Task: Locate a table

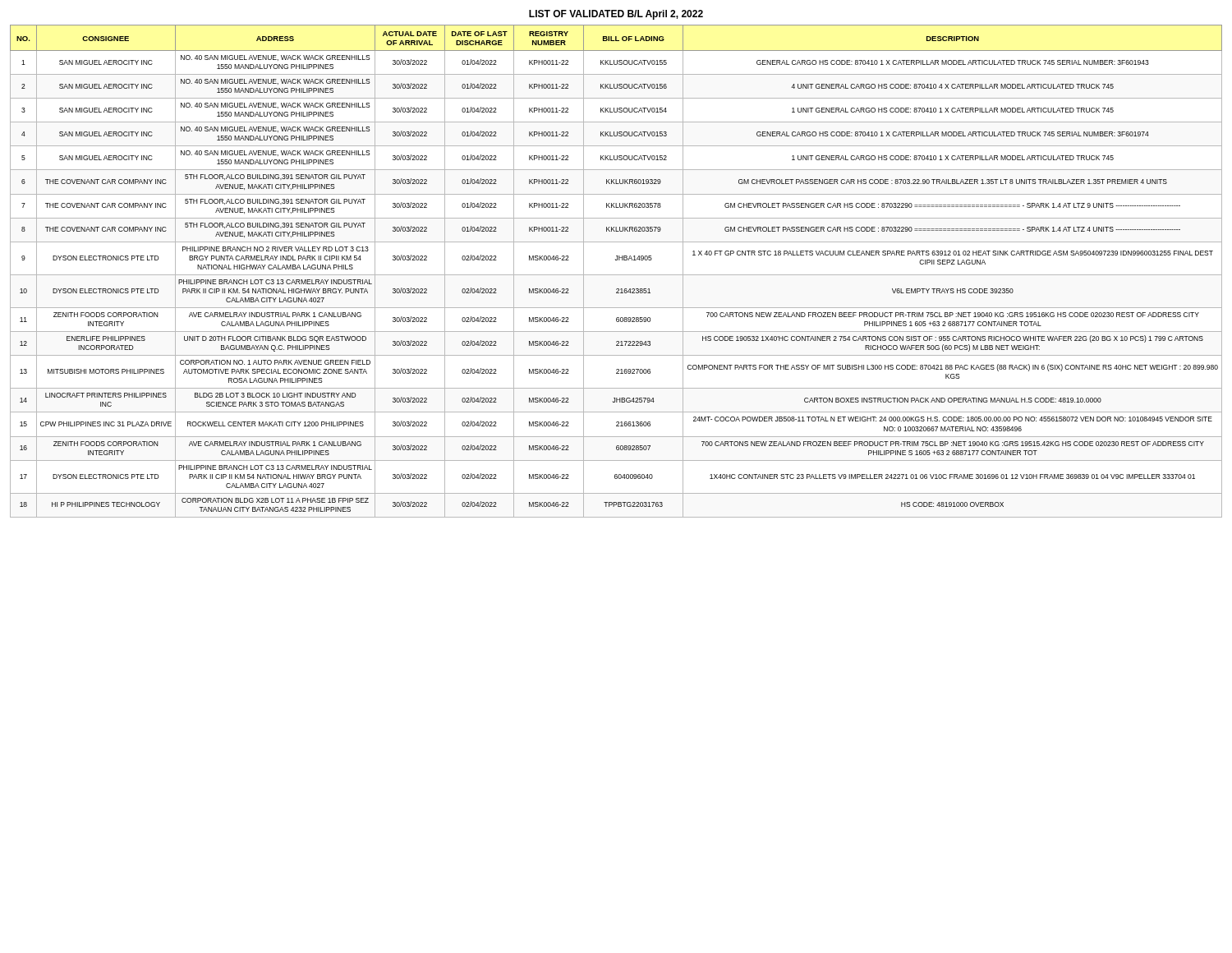Action: (x=616, y=271)
